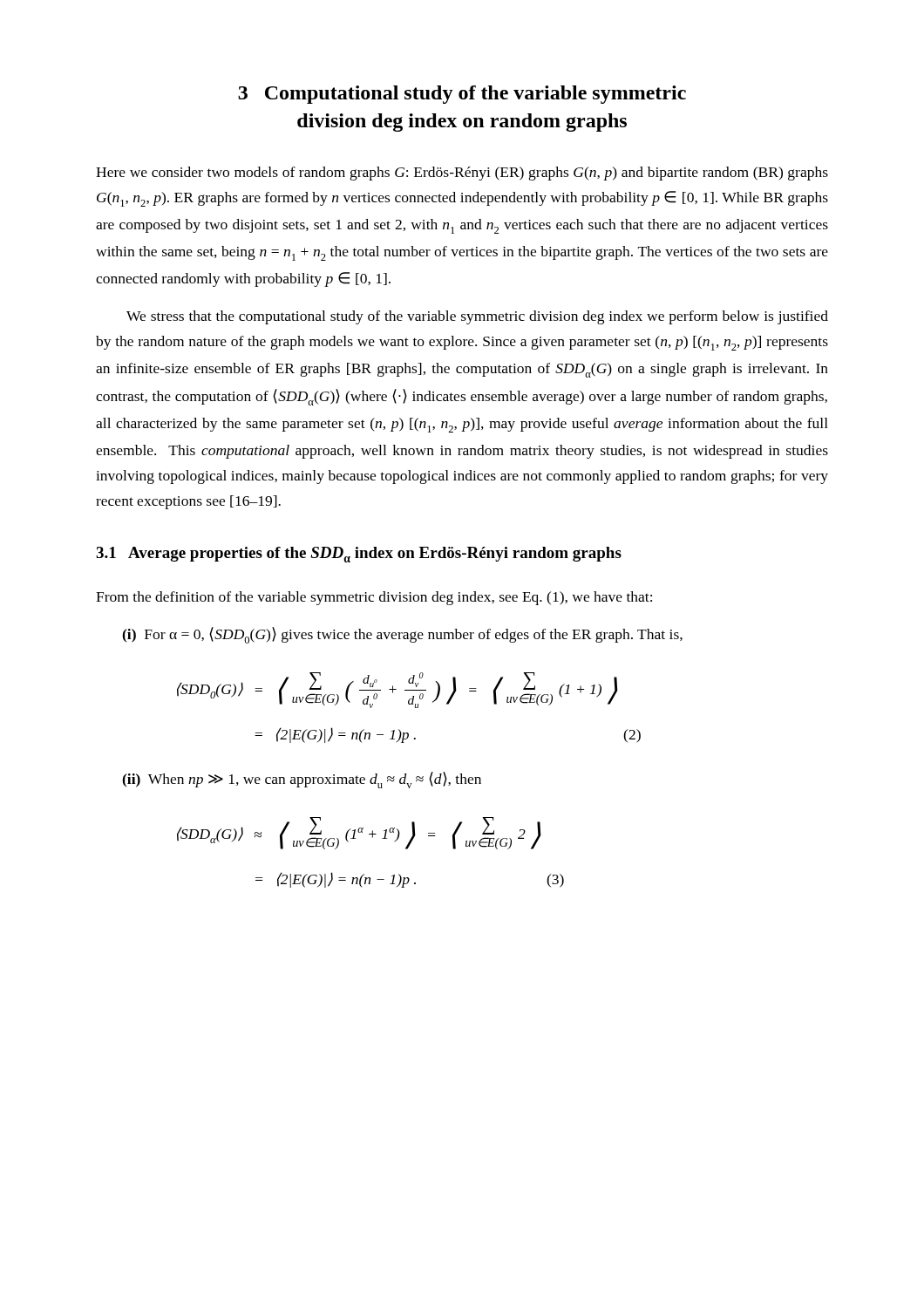Find the formula that says "⟨SDD0(G)⟩ = ⟨ ∑ uv∈E(G) ("
This screenshot has height=1308, width=924.
(421, 706)
